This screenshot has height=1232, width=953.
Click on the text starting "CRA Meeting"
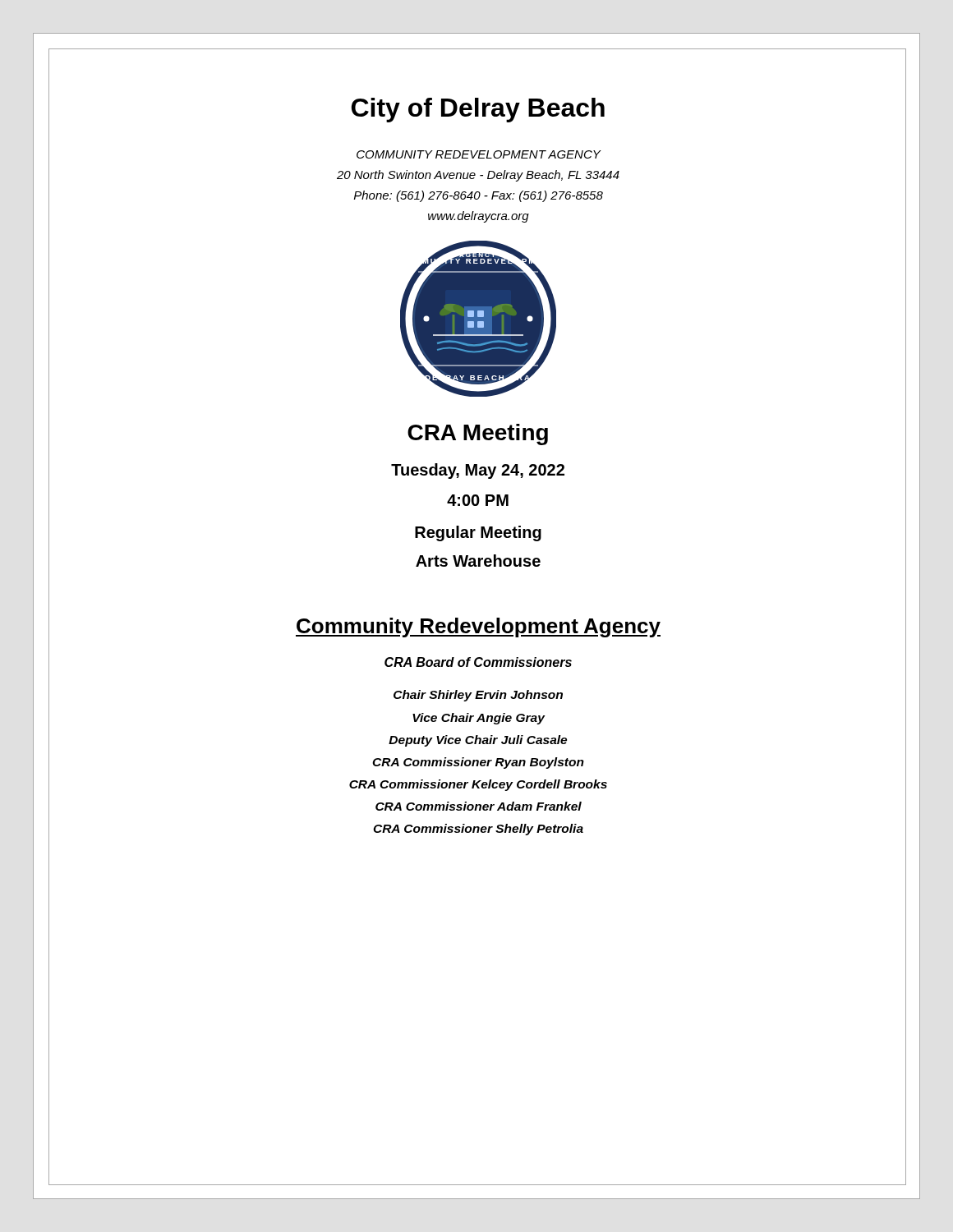tap(478, 433)
